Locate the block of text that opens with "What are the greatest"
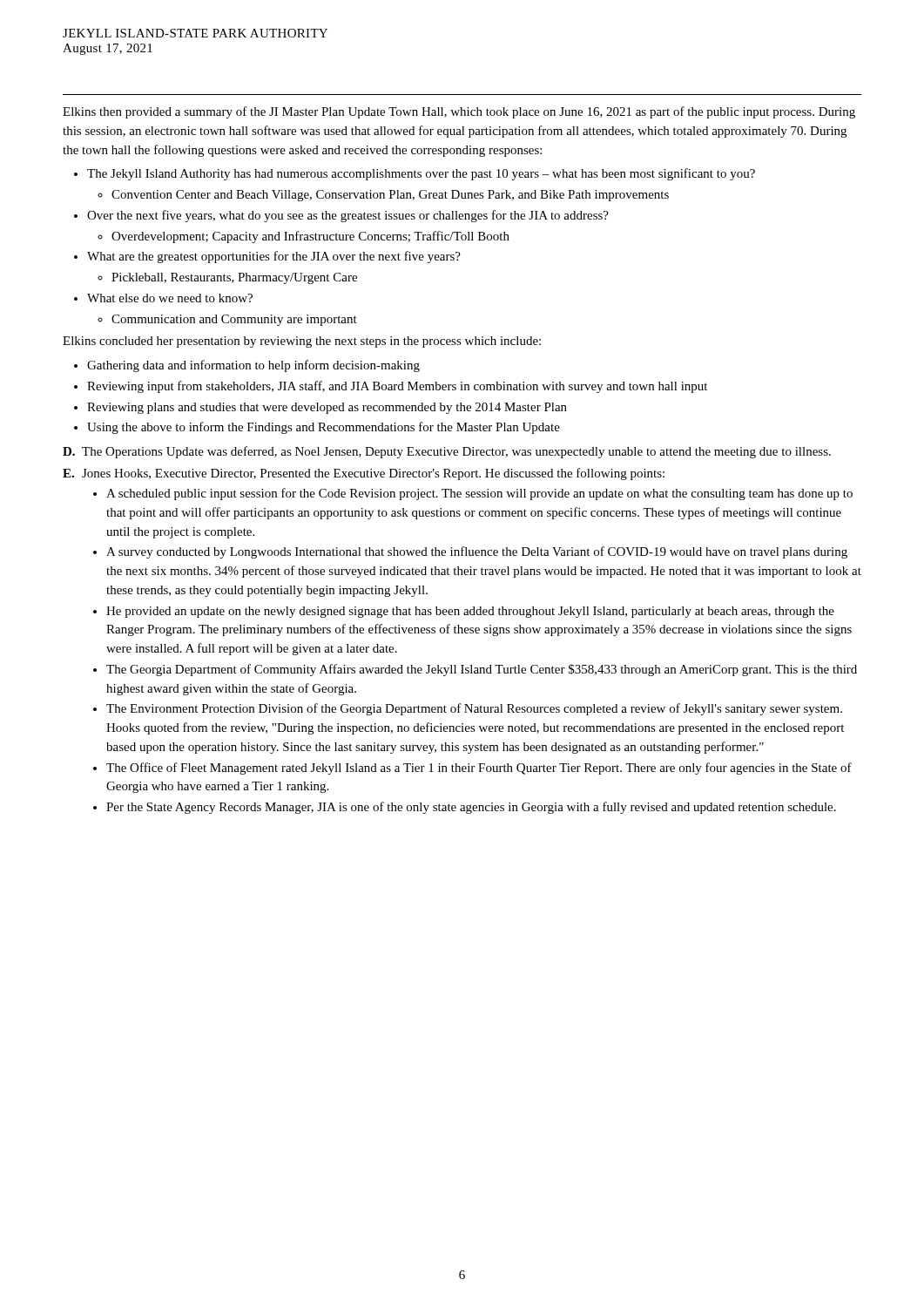 pos(274,257)
